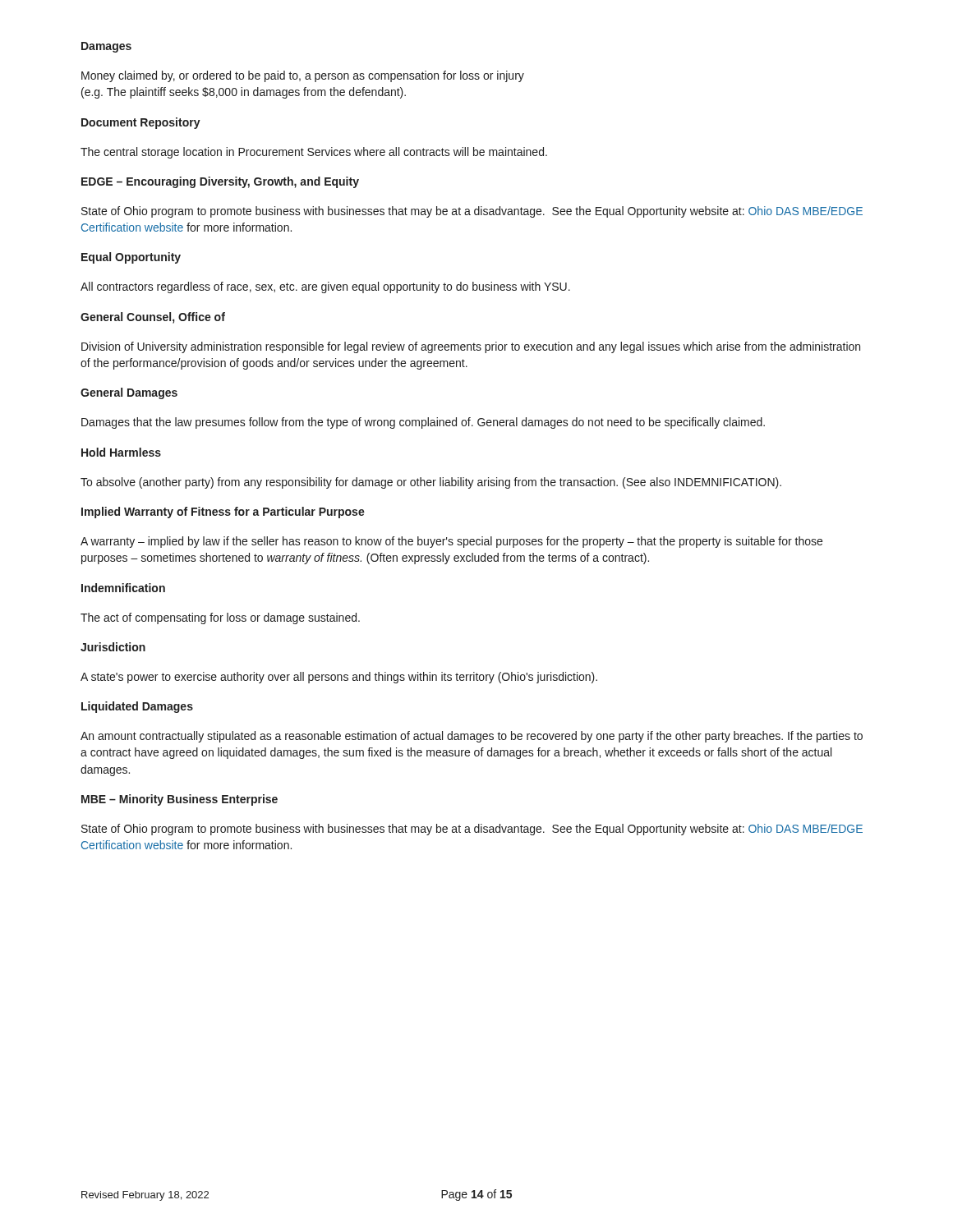Locate the text block containing "To absolve (another party) from any responsibility for"

click(476, 482)
